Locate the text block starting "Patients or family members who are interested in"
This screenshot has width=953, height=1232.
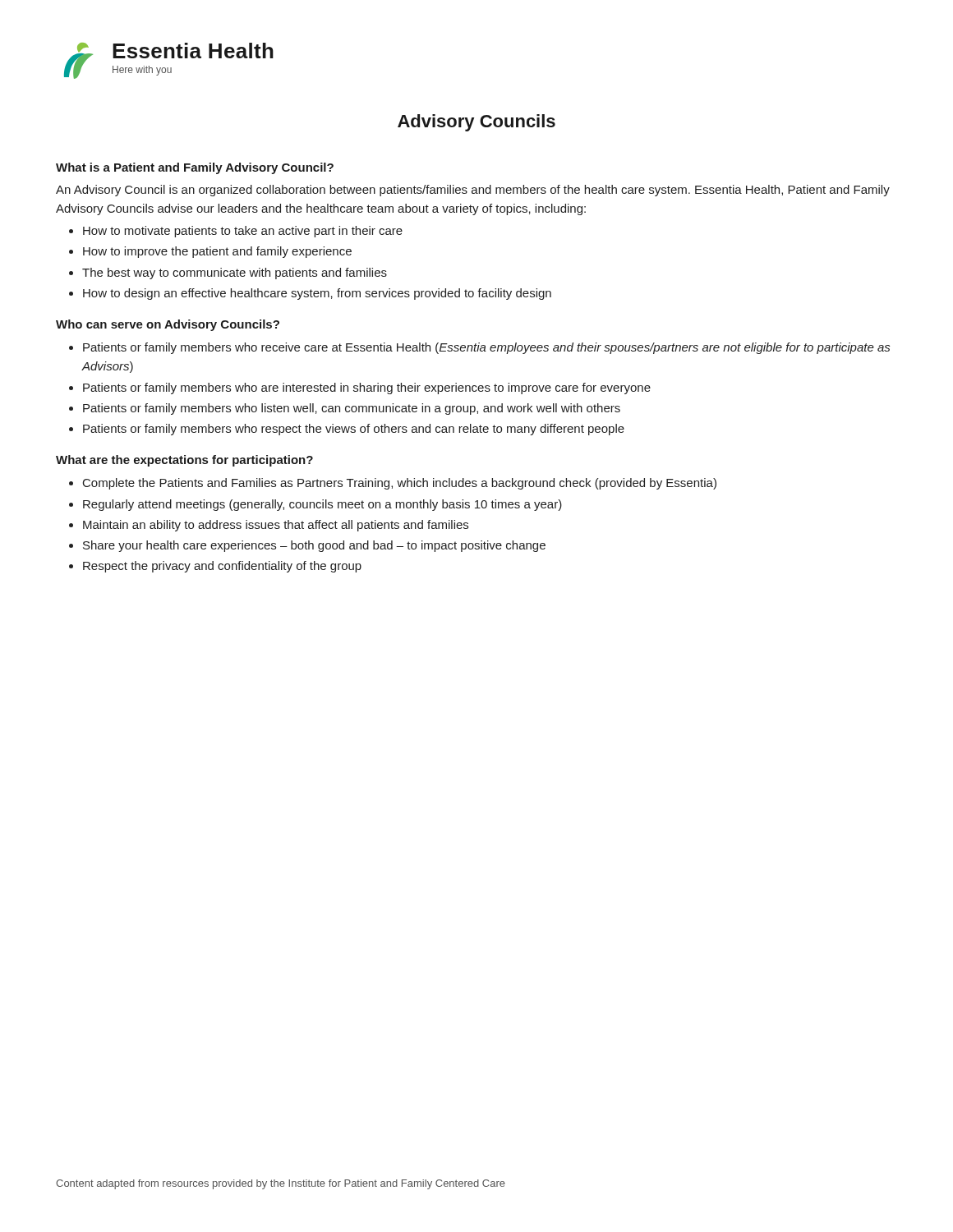click(x=366, y=387)
